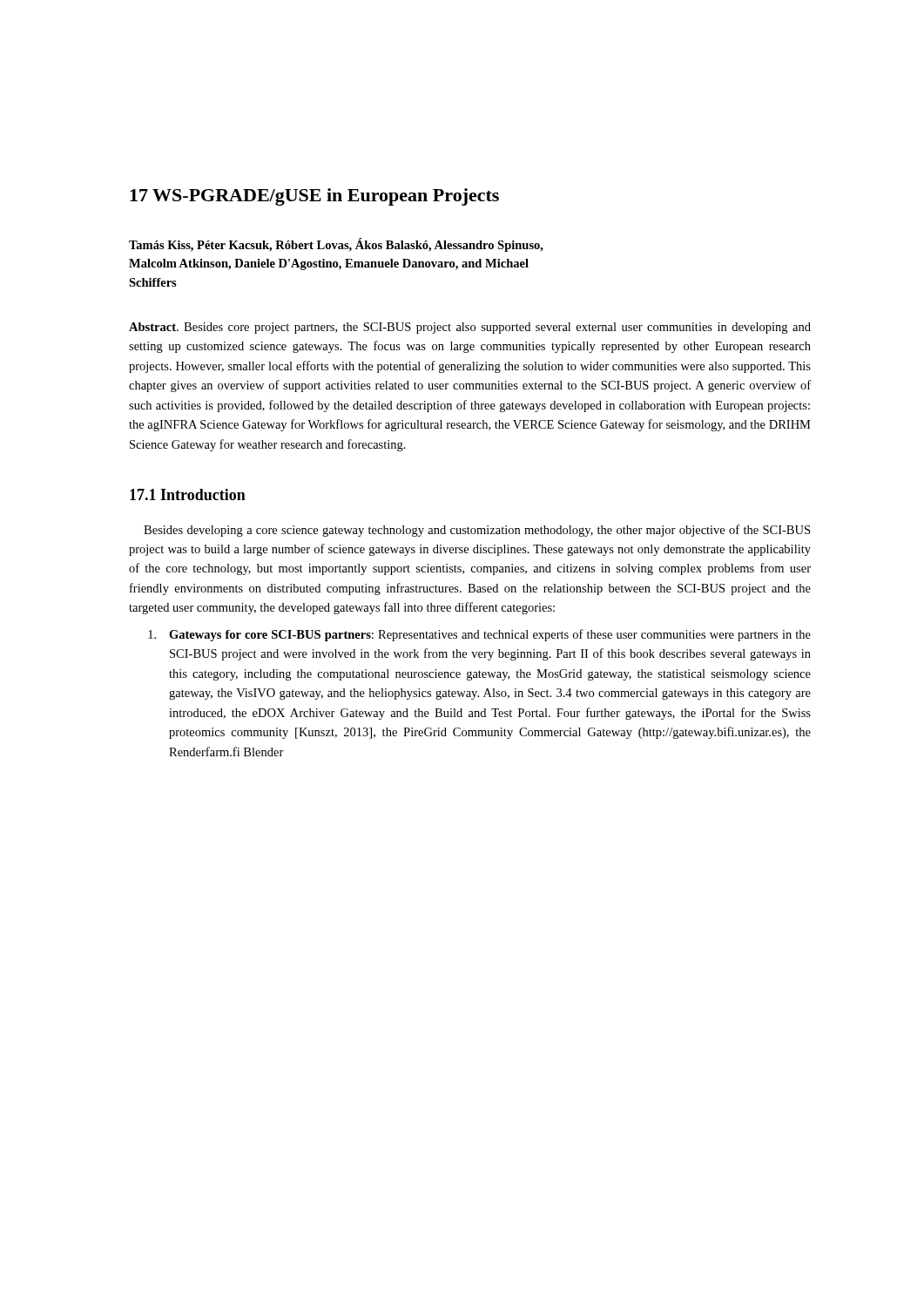Select the title containing "17 WS-PGRADE/gUSE in European Projects"
924x1307 pixels.
pyautogui.click(x=314, y=195)
